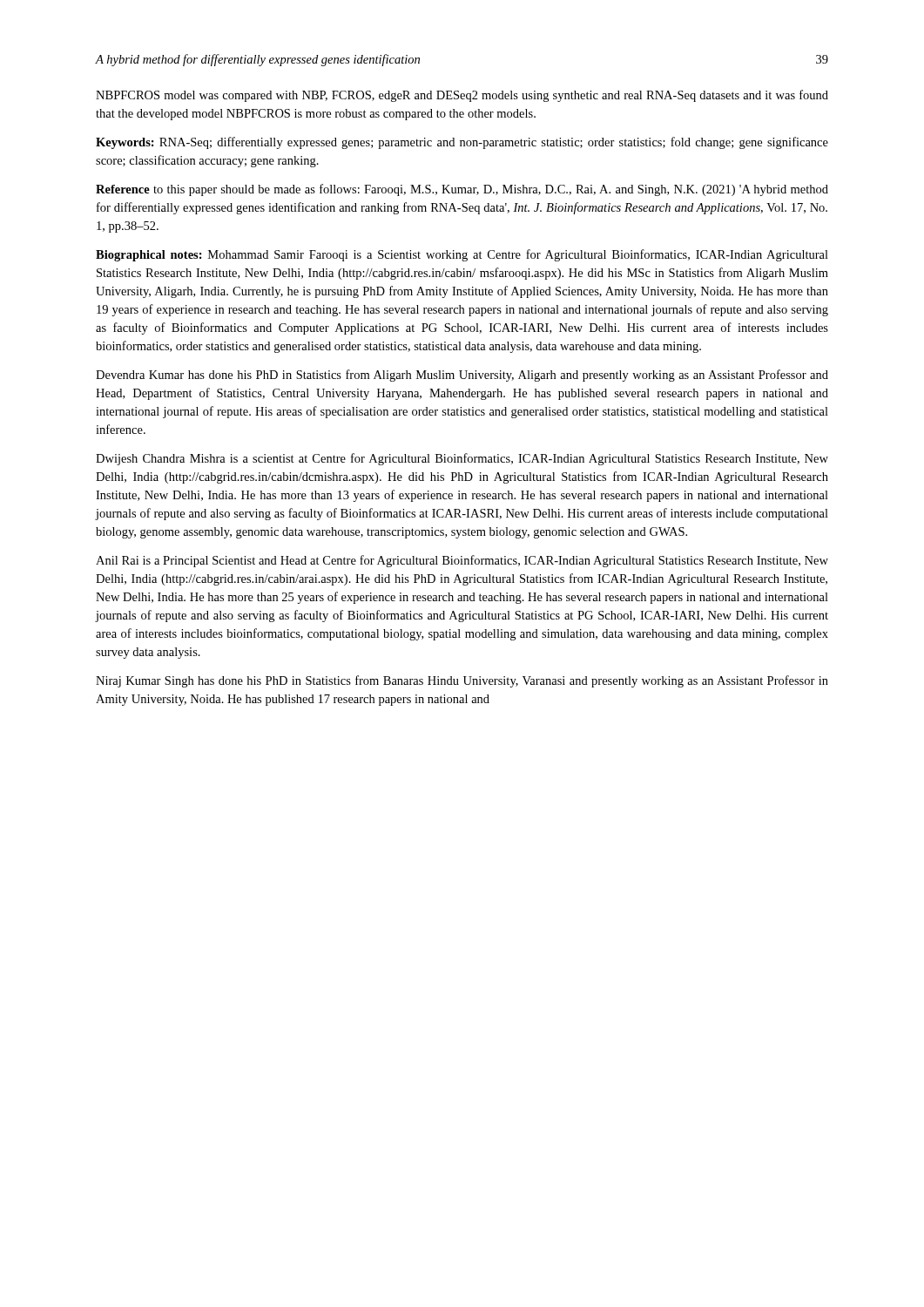Locate the passage starting "Anil Rai is a"
The width and height of the screenshot is (924, 1307).
[462, 607]
